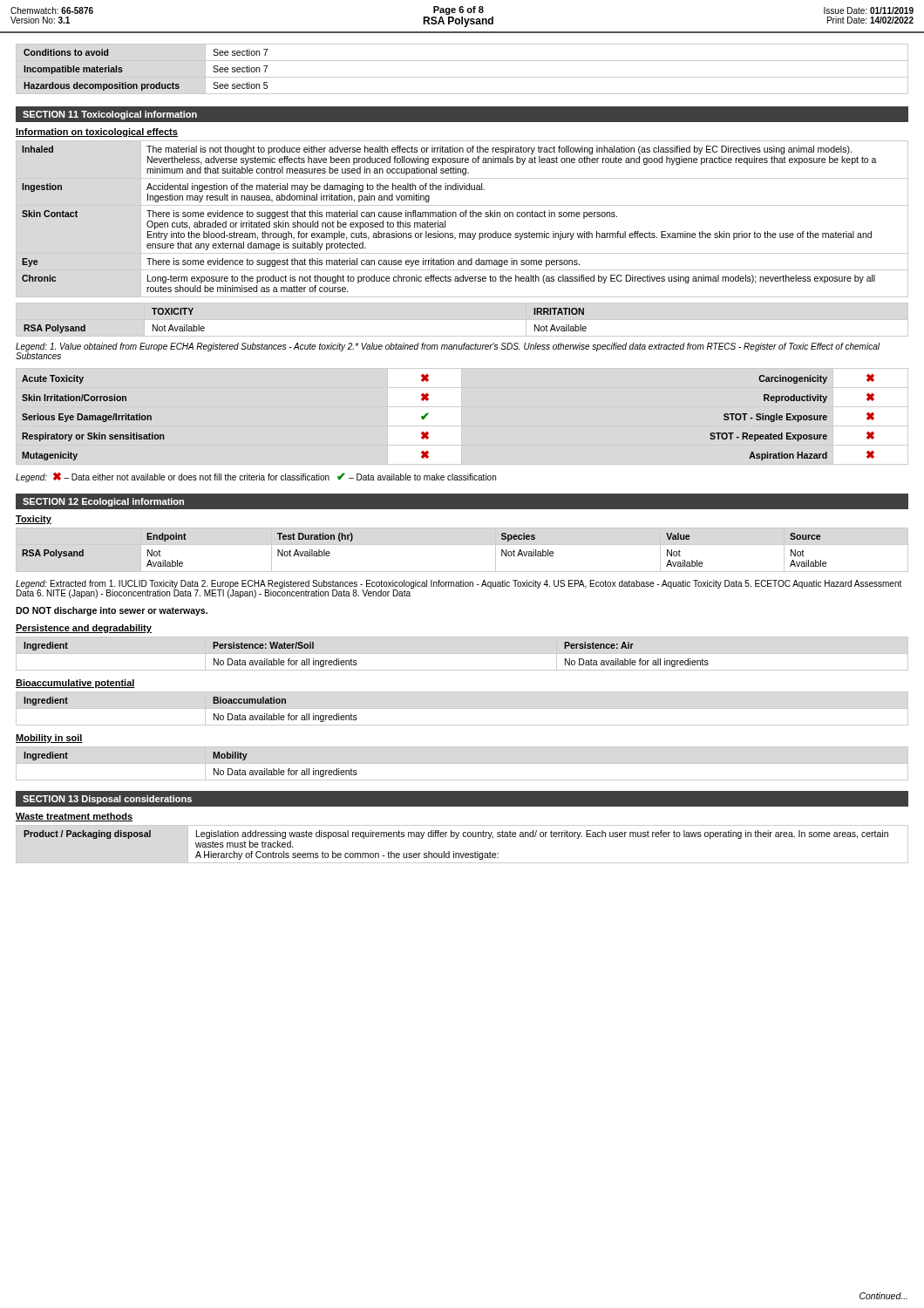Find the table that mentions "See section 5"

pyautogui.click(x=462, y=69)
